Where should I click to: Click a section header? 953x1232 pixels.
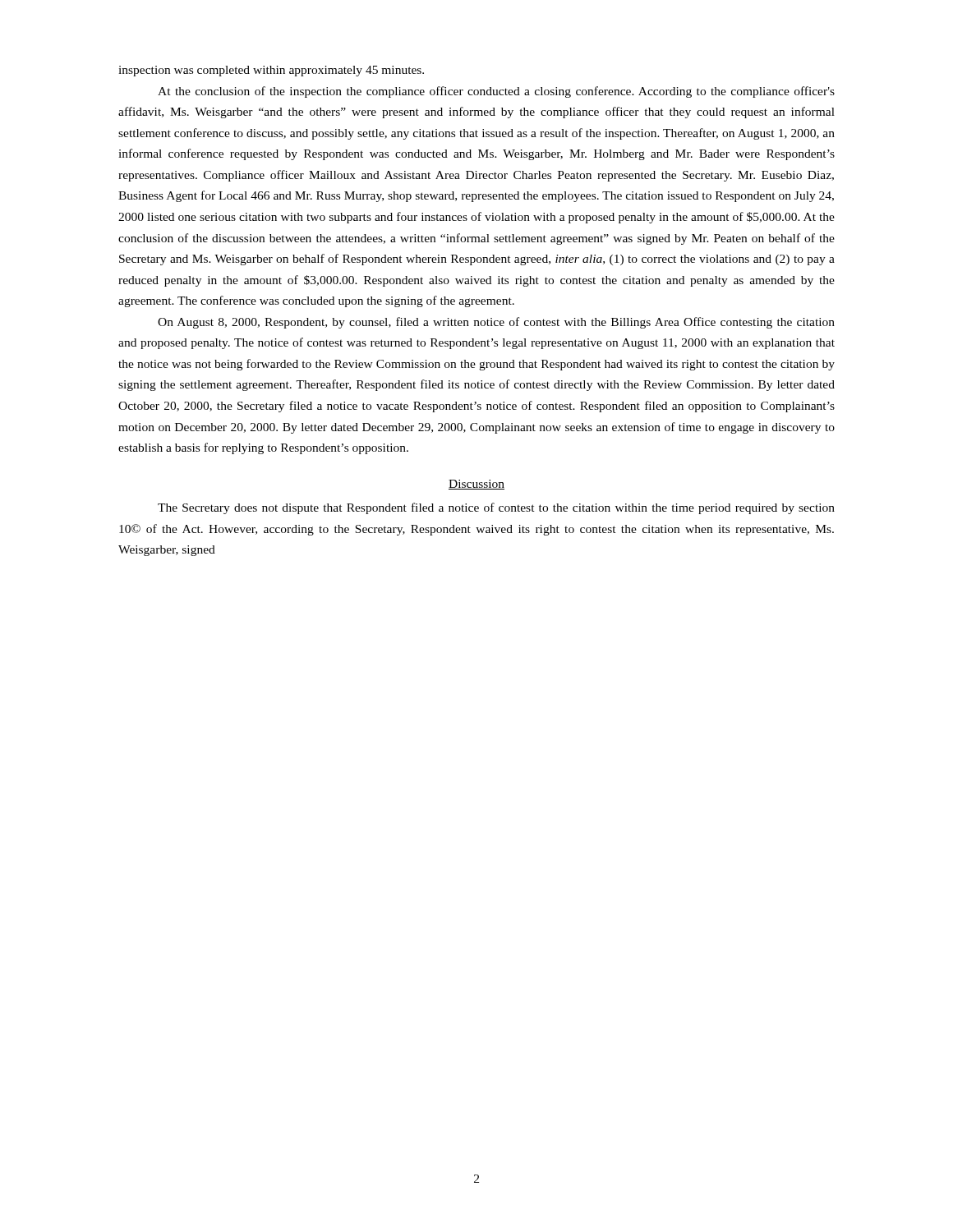click(476, 483)
